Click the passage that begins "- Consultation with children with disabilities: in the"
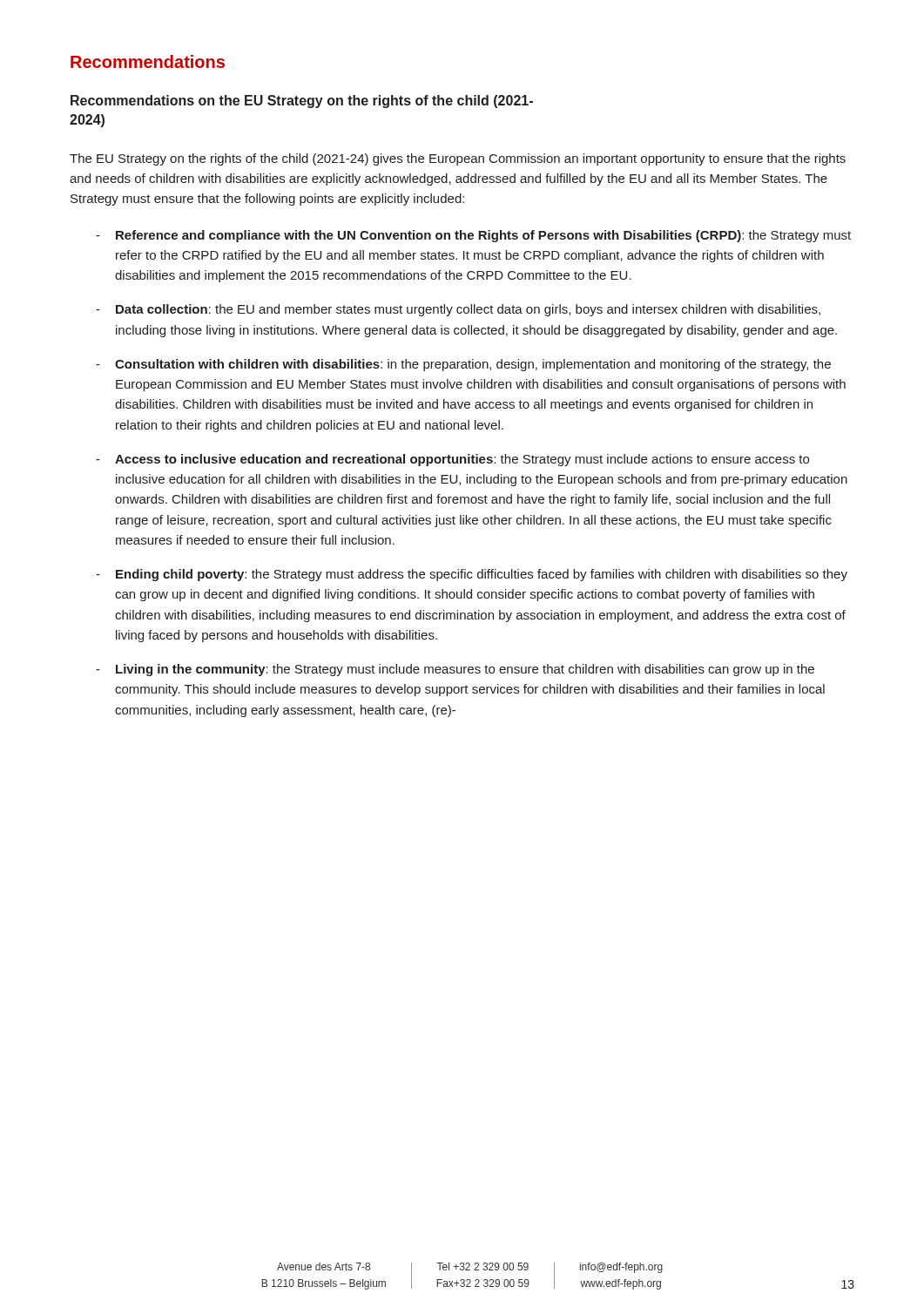Screen dimensions: 1307x924 (x=475, y=394)
